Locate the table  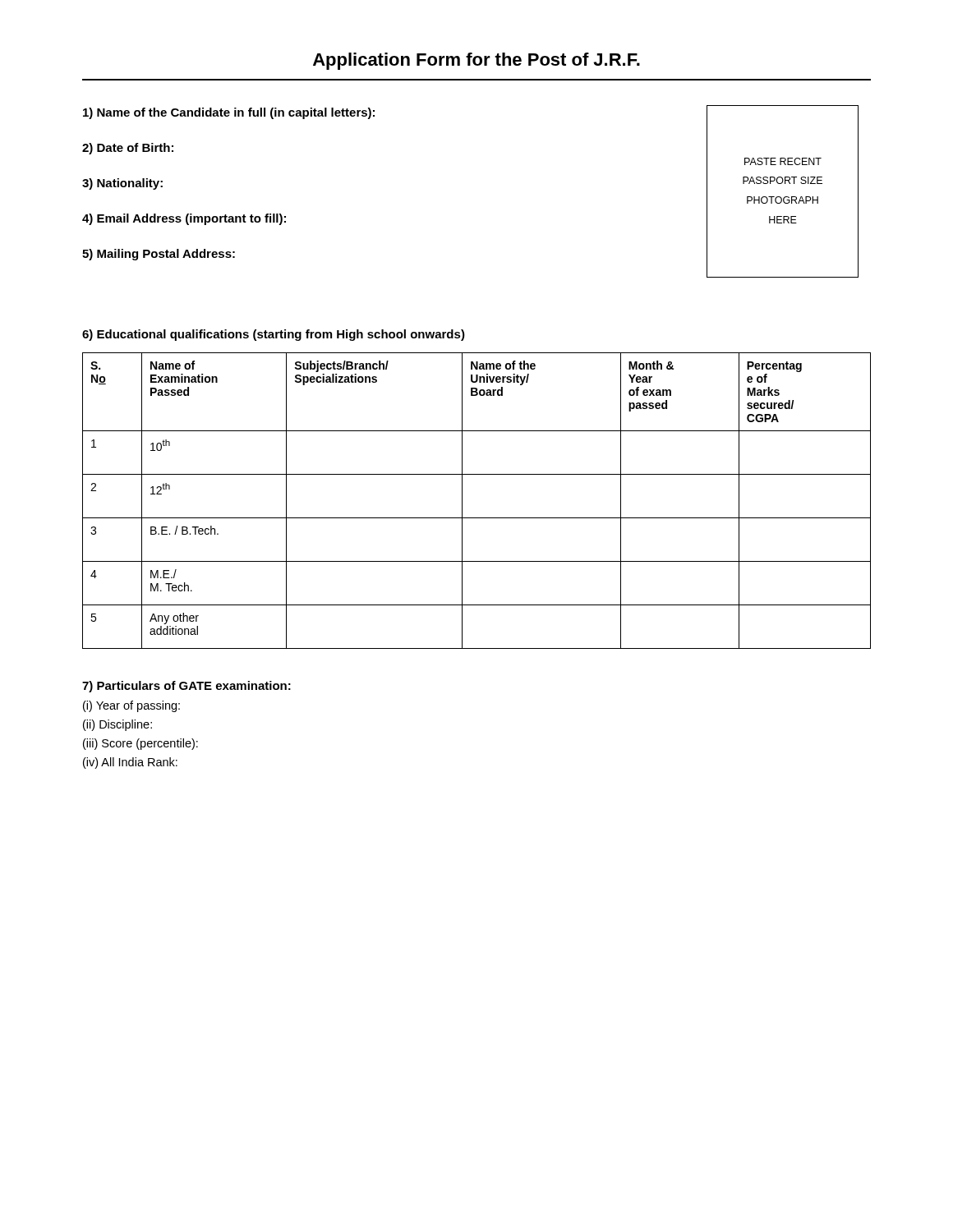476,501
